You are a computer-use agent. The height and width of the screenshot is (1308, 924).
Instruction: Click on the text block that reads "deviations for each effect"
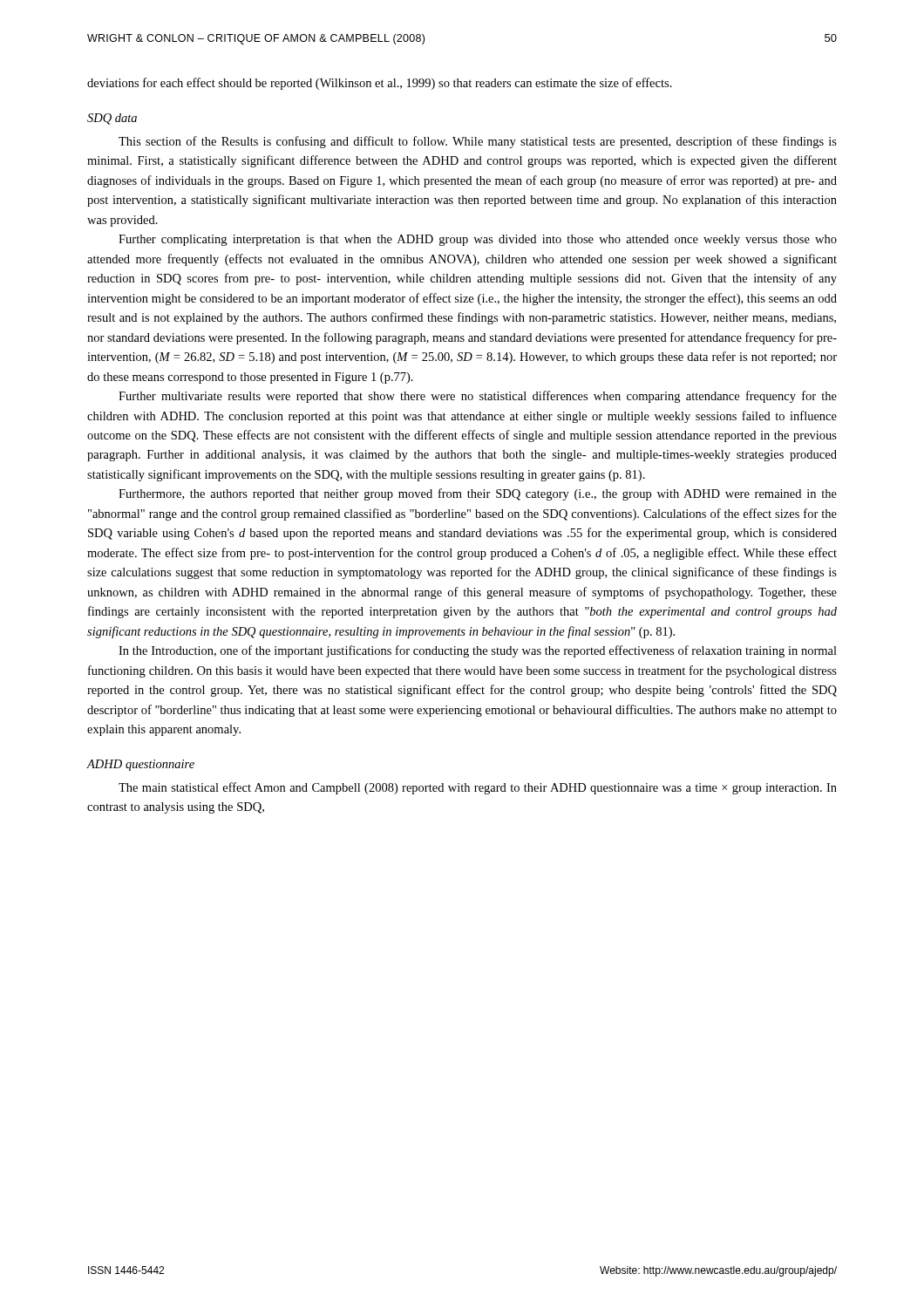tap(462, 83)
